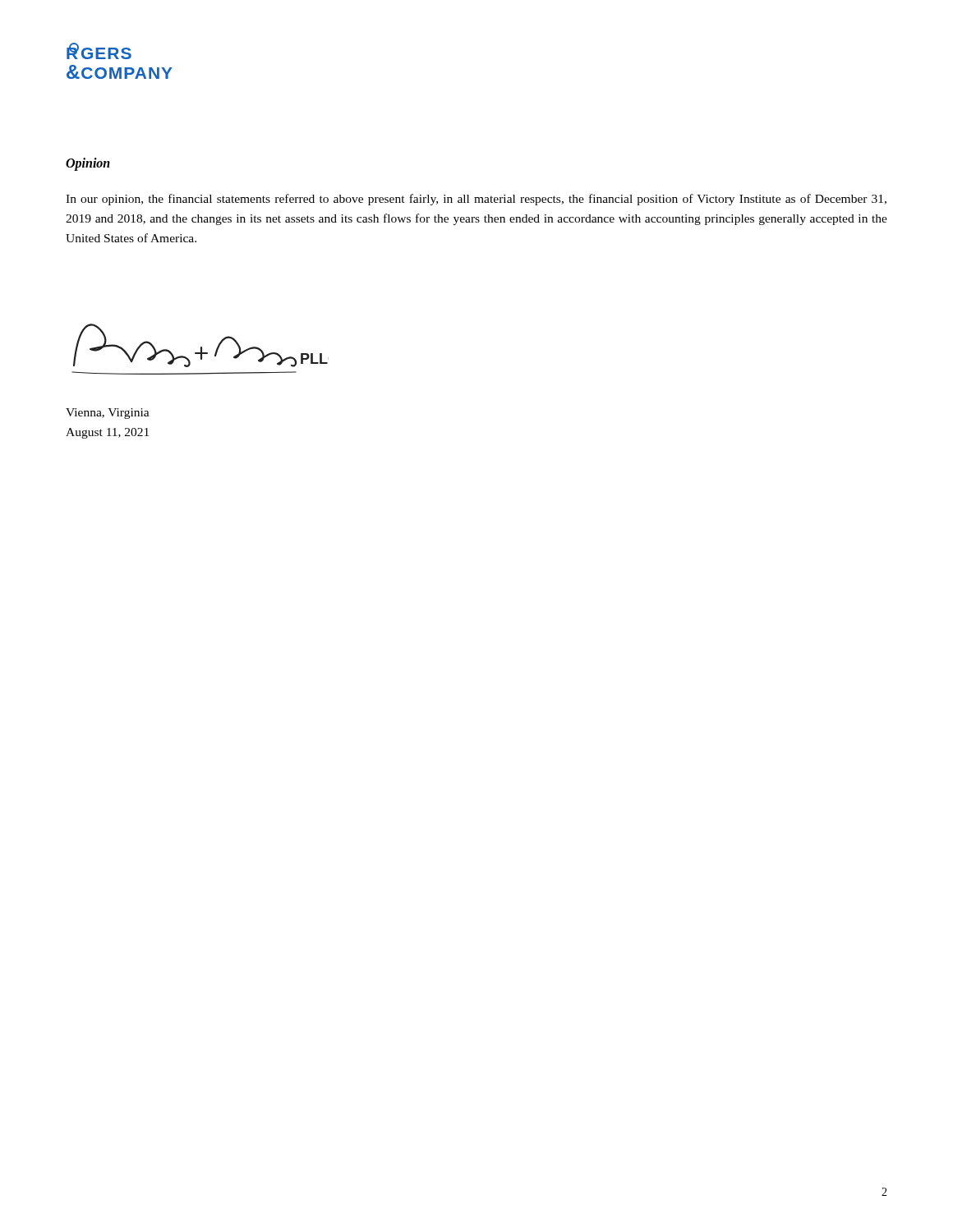Image resolution: width=953 pixels, height=1232 pixels.
Task: Click on the logo
Action: click(125, 64)
